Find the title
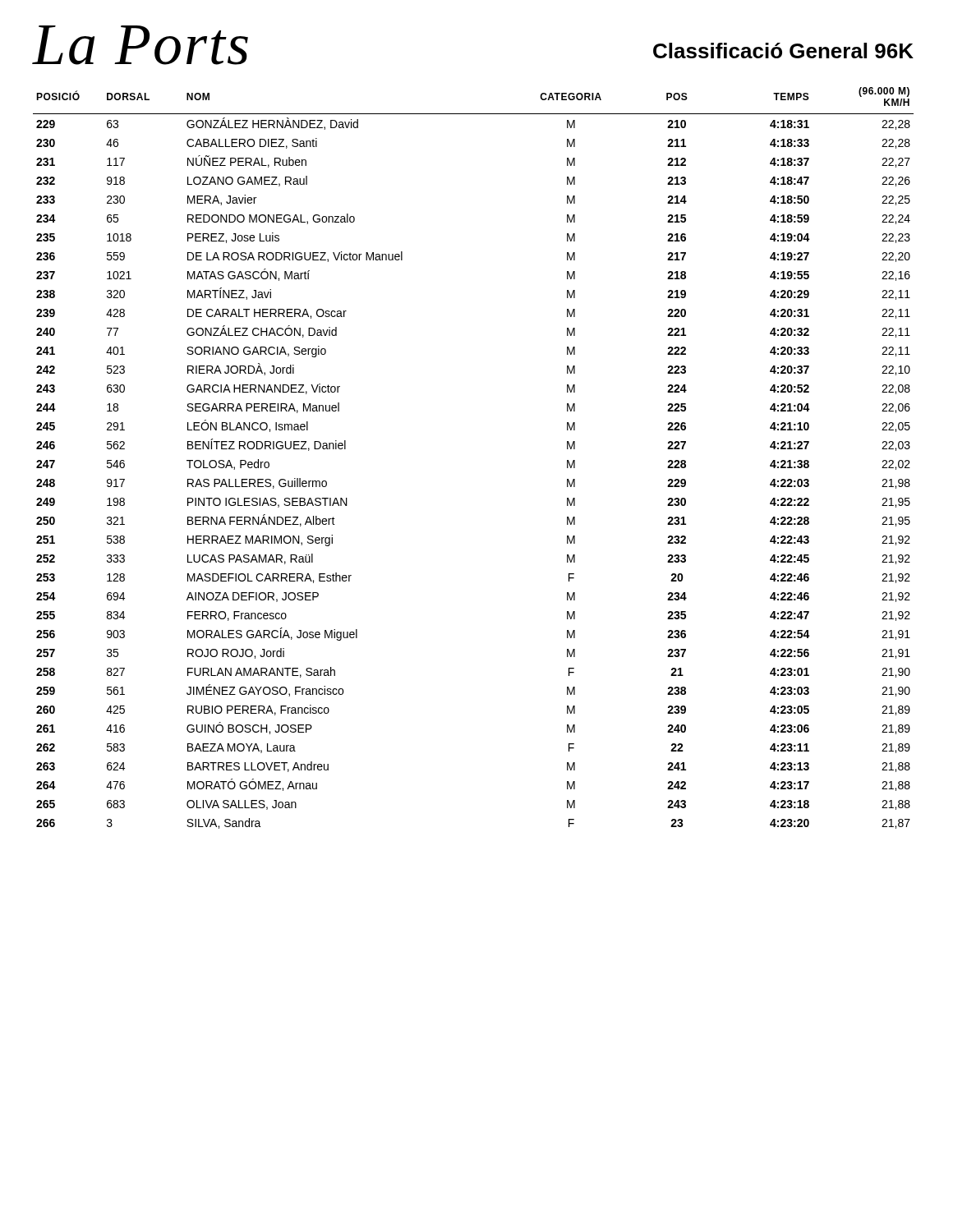 [783, 51]
